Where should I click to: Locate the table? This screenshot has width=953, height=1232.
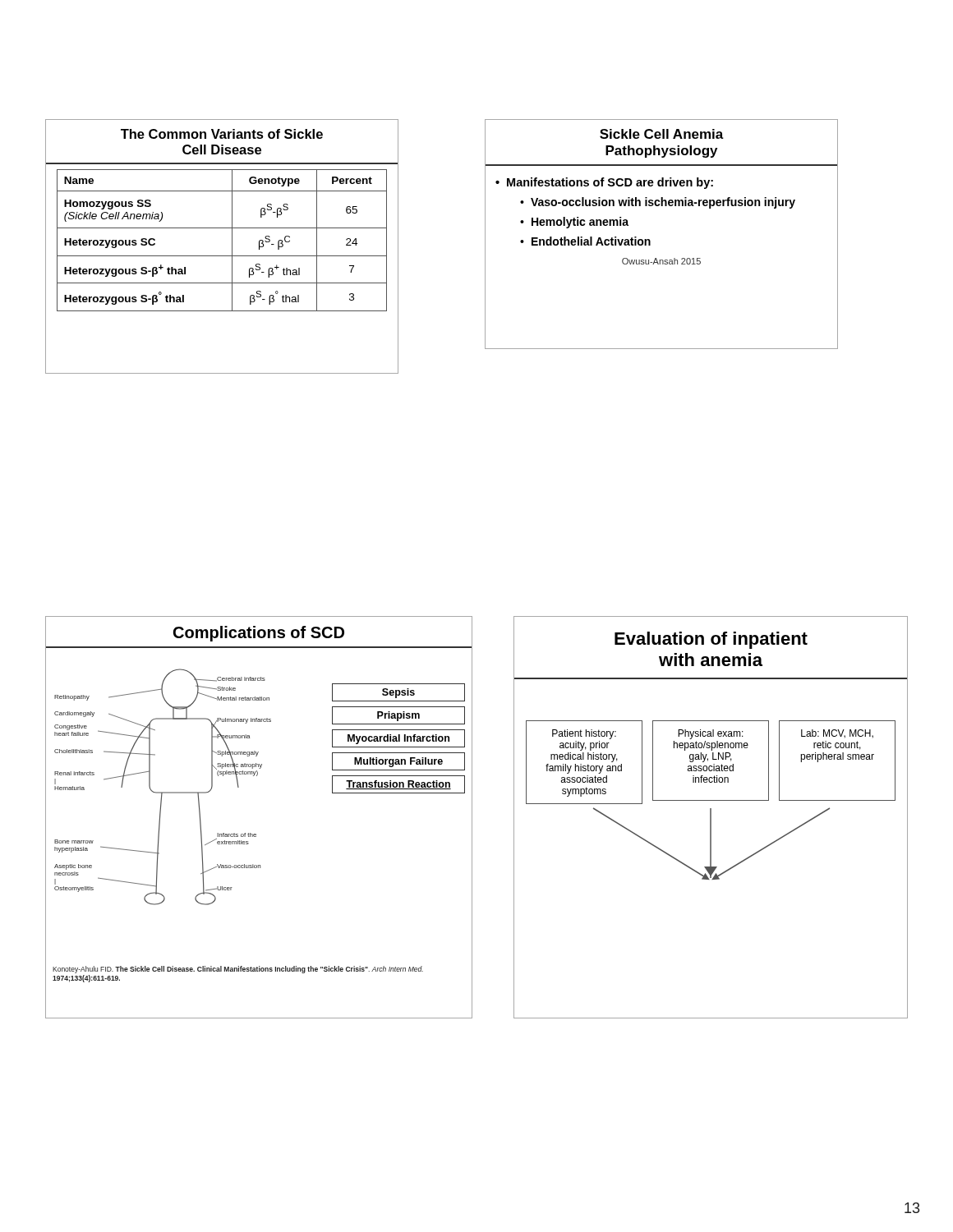(222, 246)
